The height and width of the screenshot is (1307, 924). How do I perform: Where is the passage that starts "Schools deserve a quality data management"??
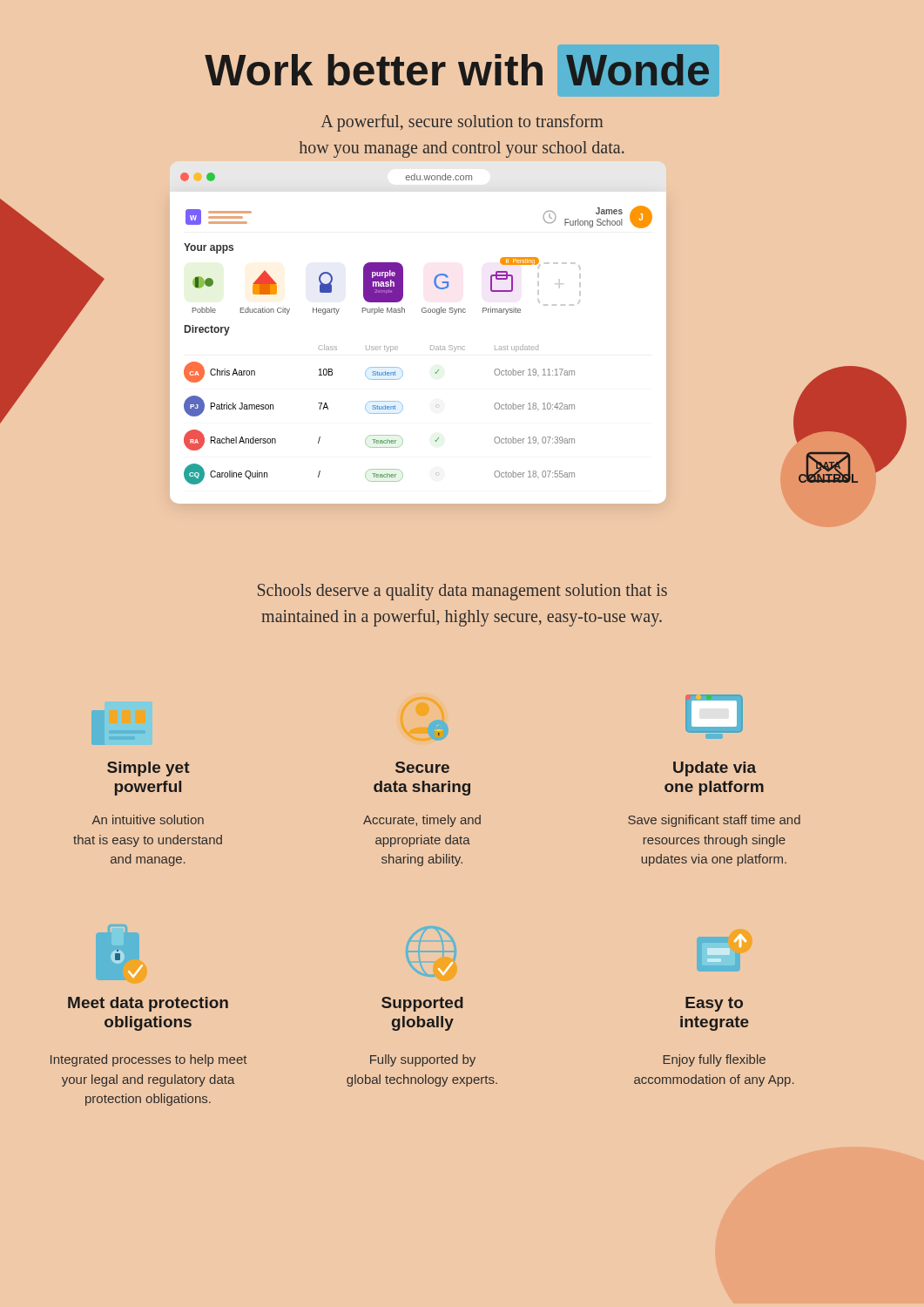[x=462, y=603]
